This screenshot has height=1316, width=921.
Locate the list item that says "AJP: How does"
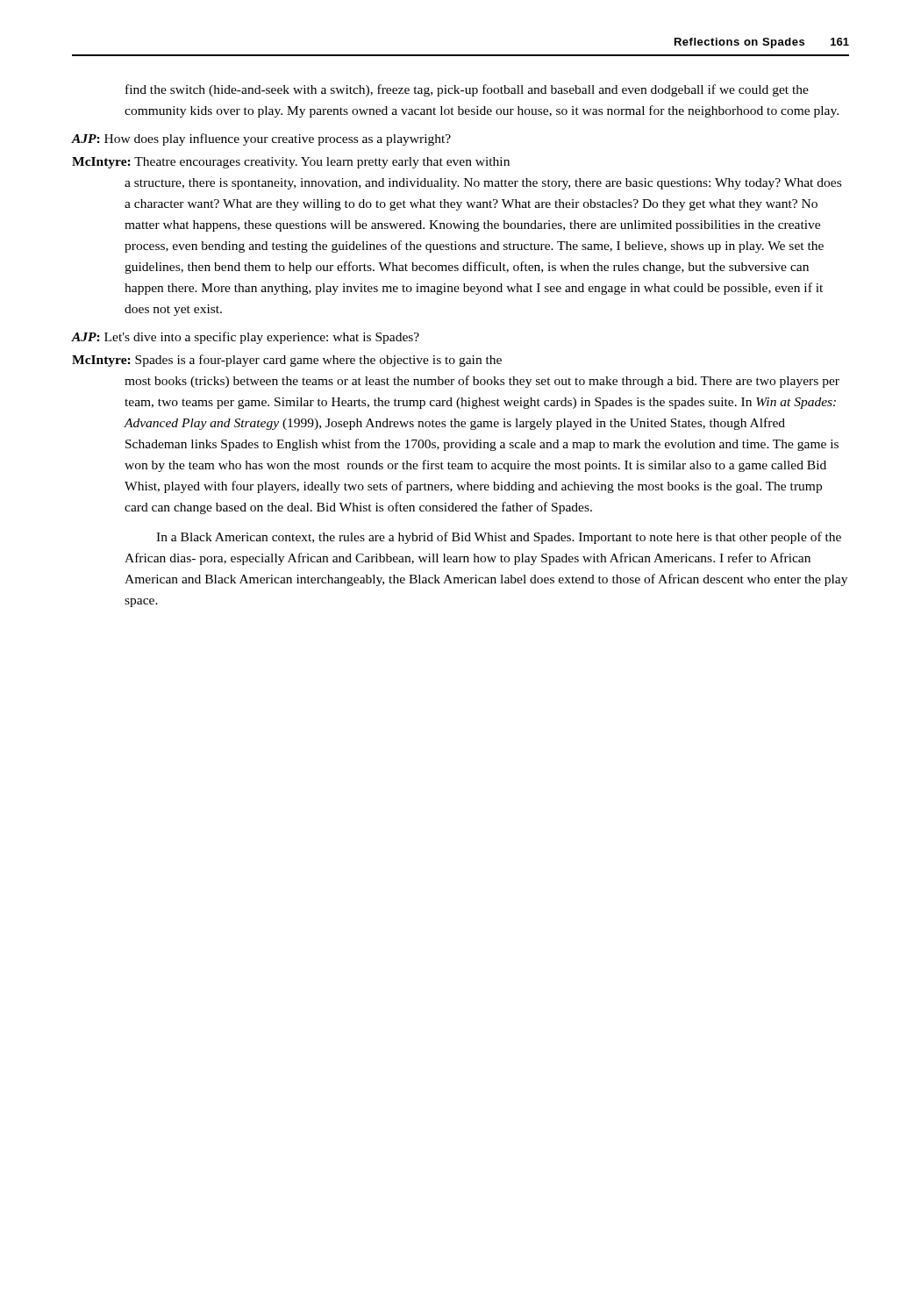pos(261,138)
